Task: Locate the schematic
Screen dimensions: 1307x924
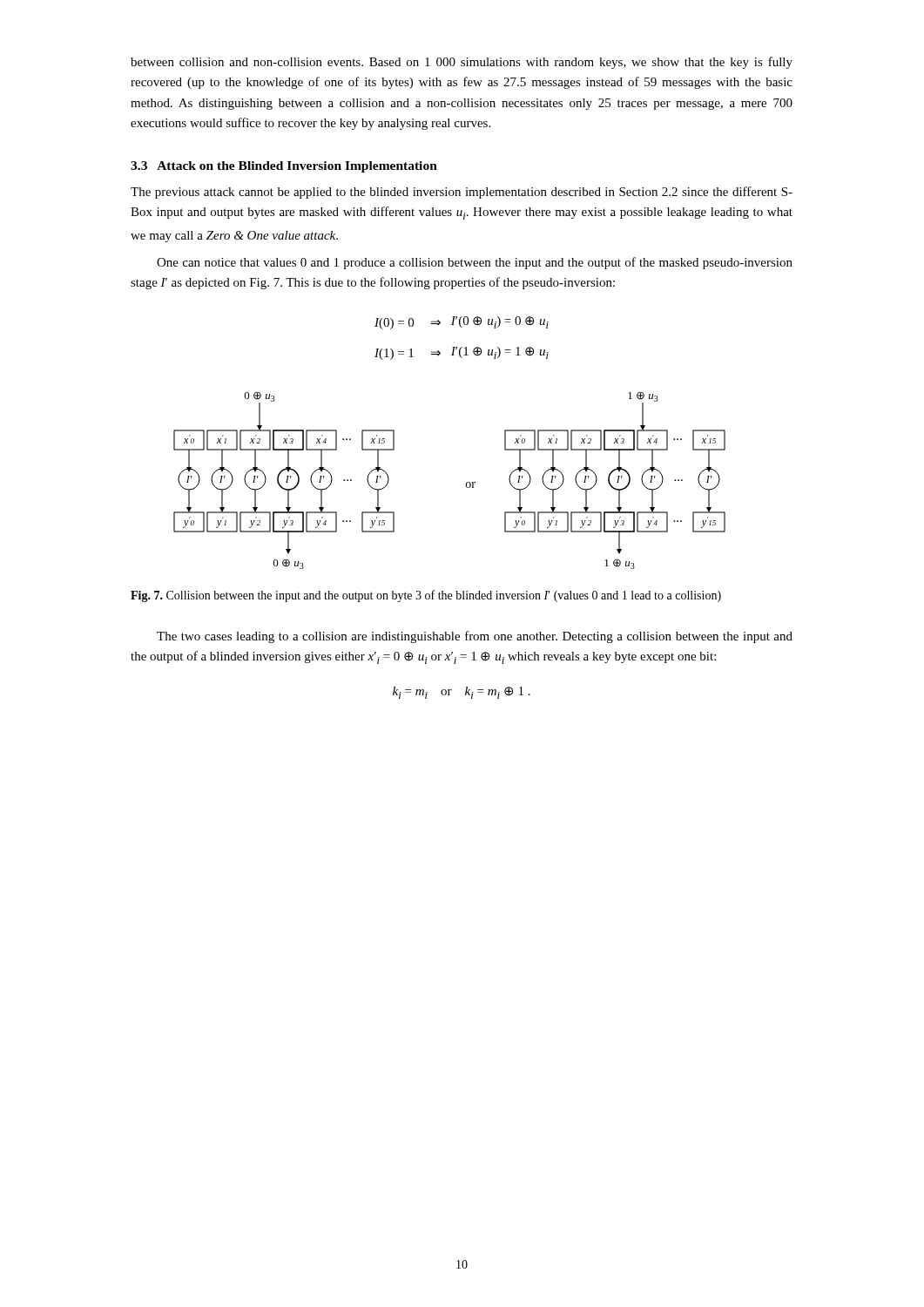Action: [462, 481]
